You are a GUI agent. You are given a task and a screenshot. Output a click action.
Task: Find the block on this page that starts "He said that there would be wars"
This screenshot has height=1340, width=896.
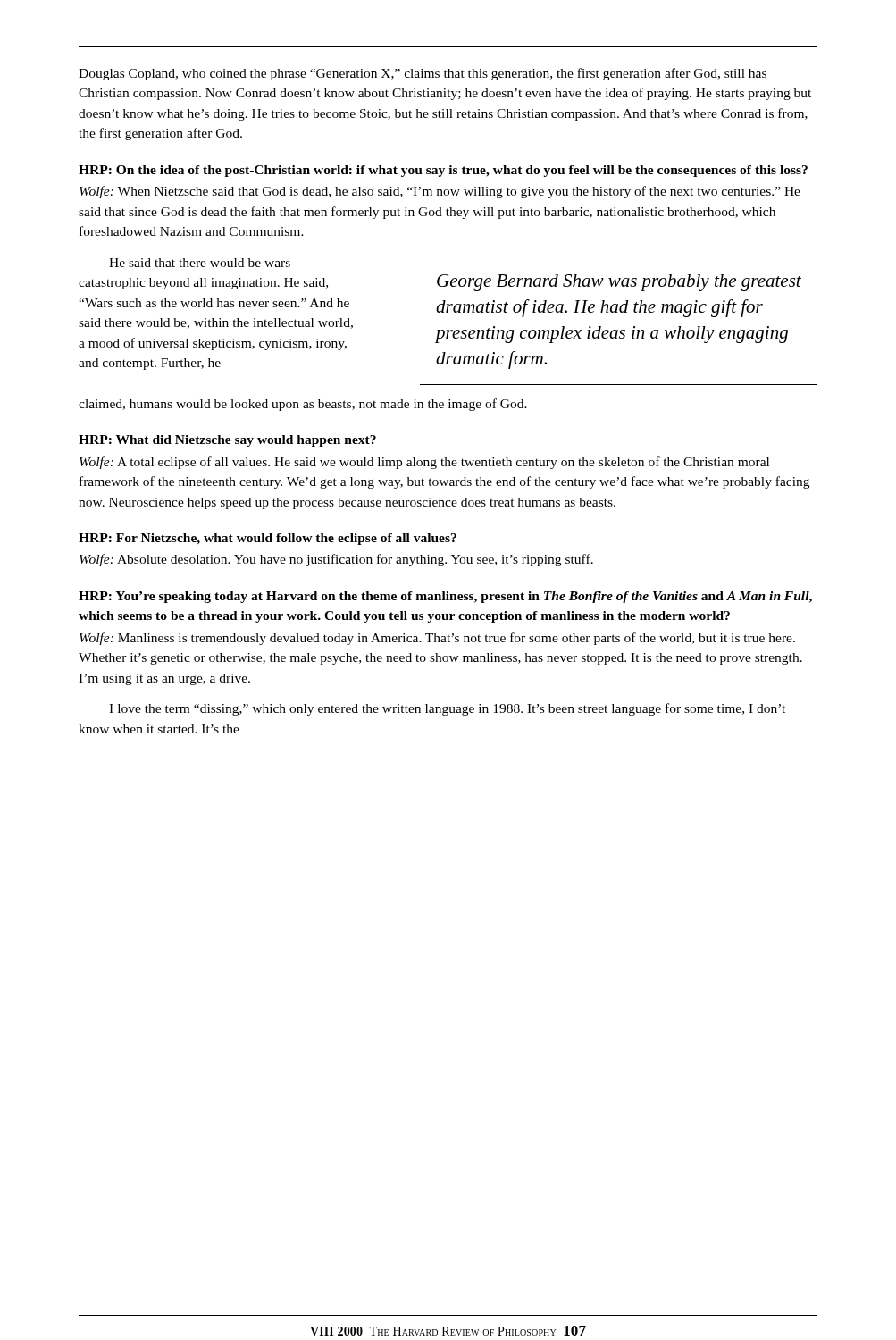tap(216, 312)
